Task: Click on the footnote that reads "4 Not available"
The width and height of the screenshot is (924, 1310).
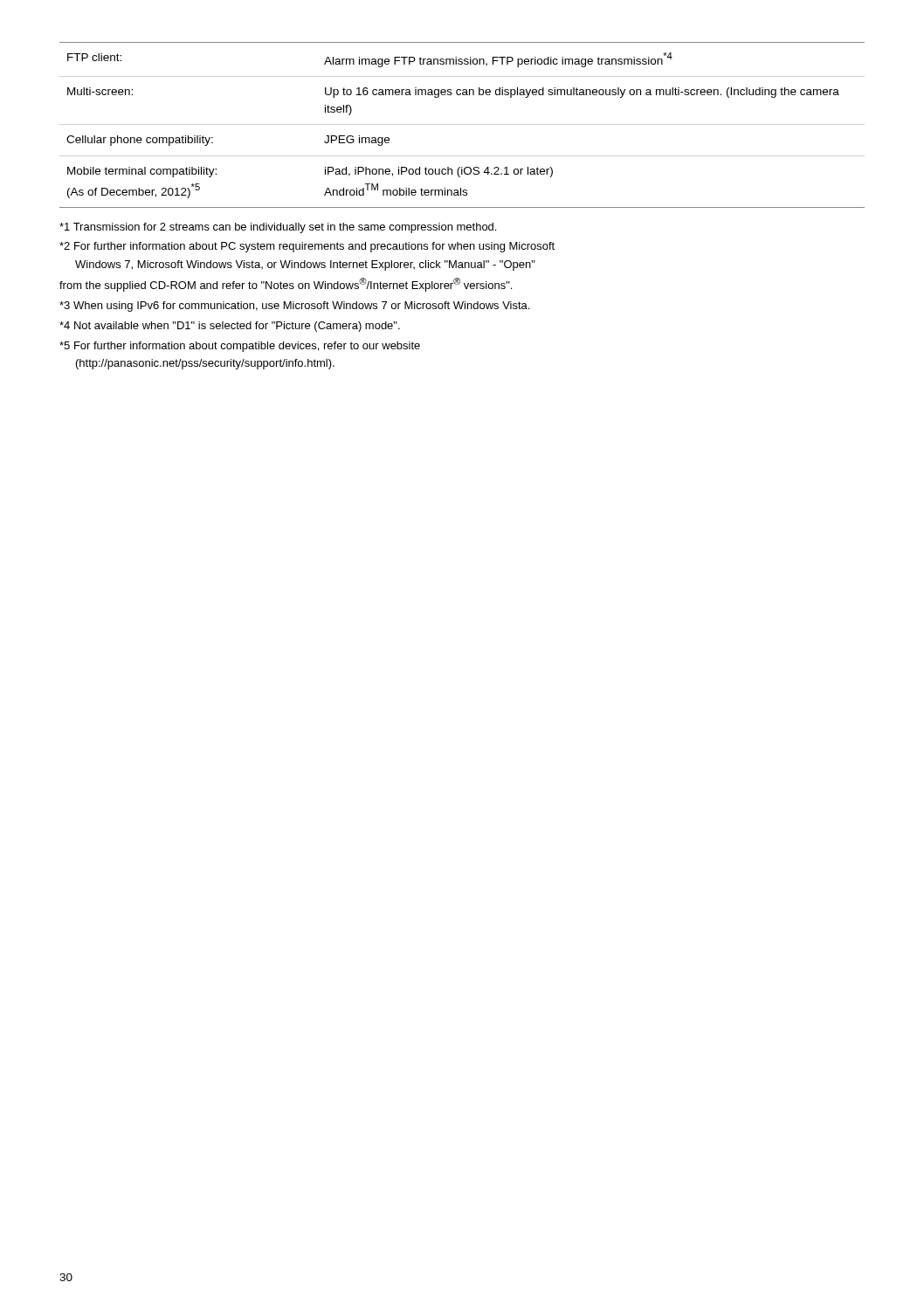Action: [x=230, y=325]
